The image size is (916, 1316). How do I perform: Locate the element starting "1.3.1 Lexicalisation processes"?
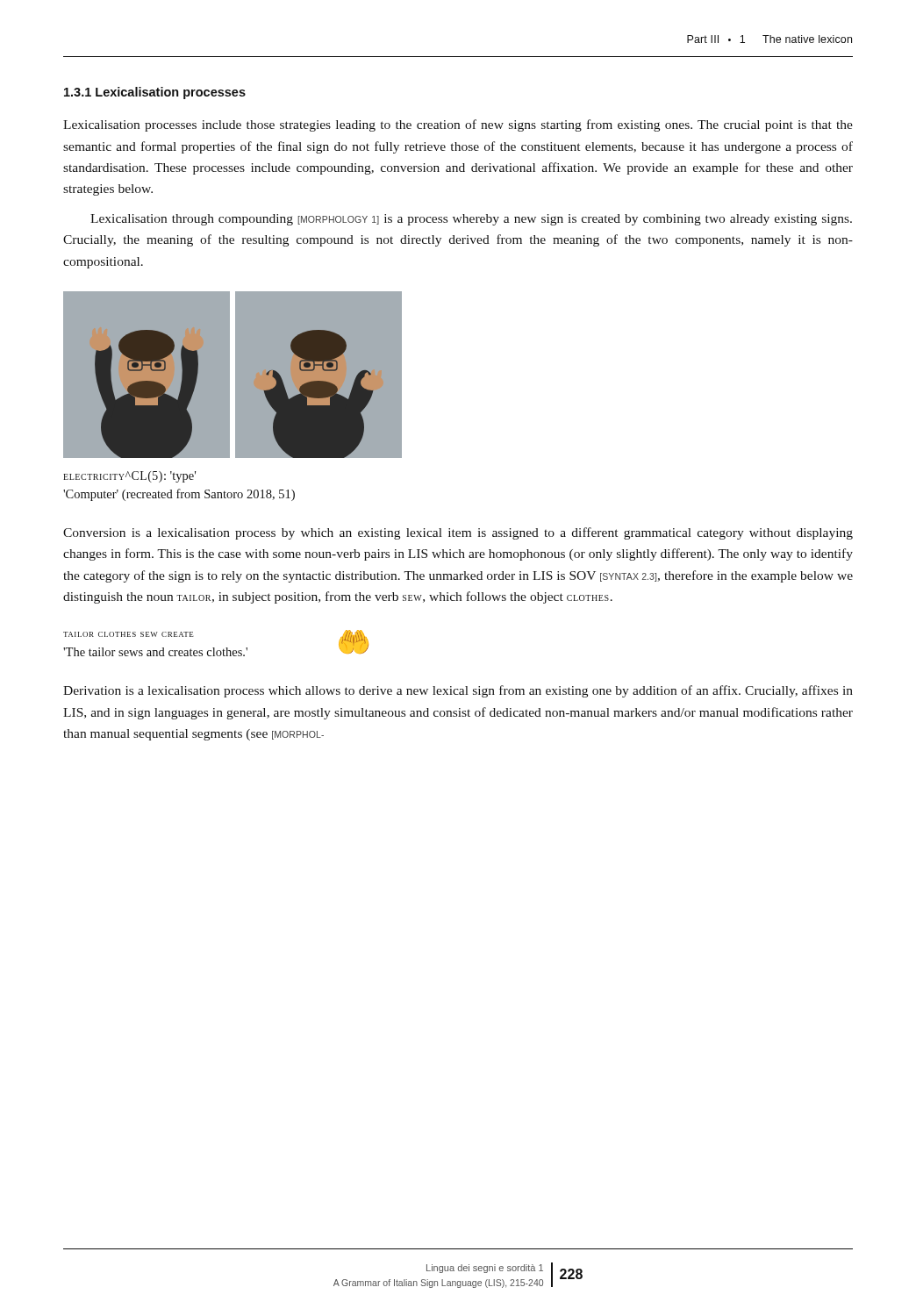pos(154,92)
